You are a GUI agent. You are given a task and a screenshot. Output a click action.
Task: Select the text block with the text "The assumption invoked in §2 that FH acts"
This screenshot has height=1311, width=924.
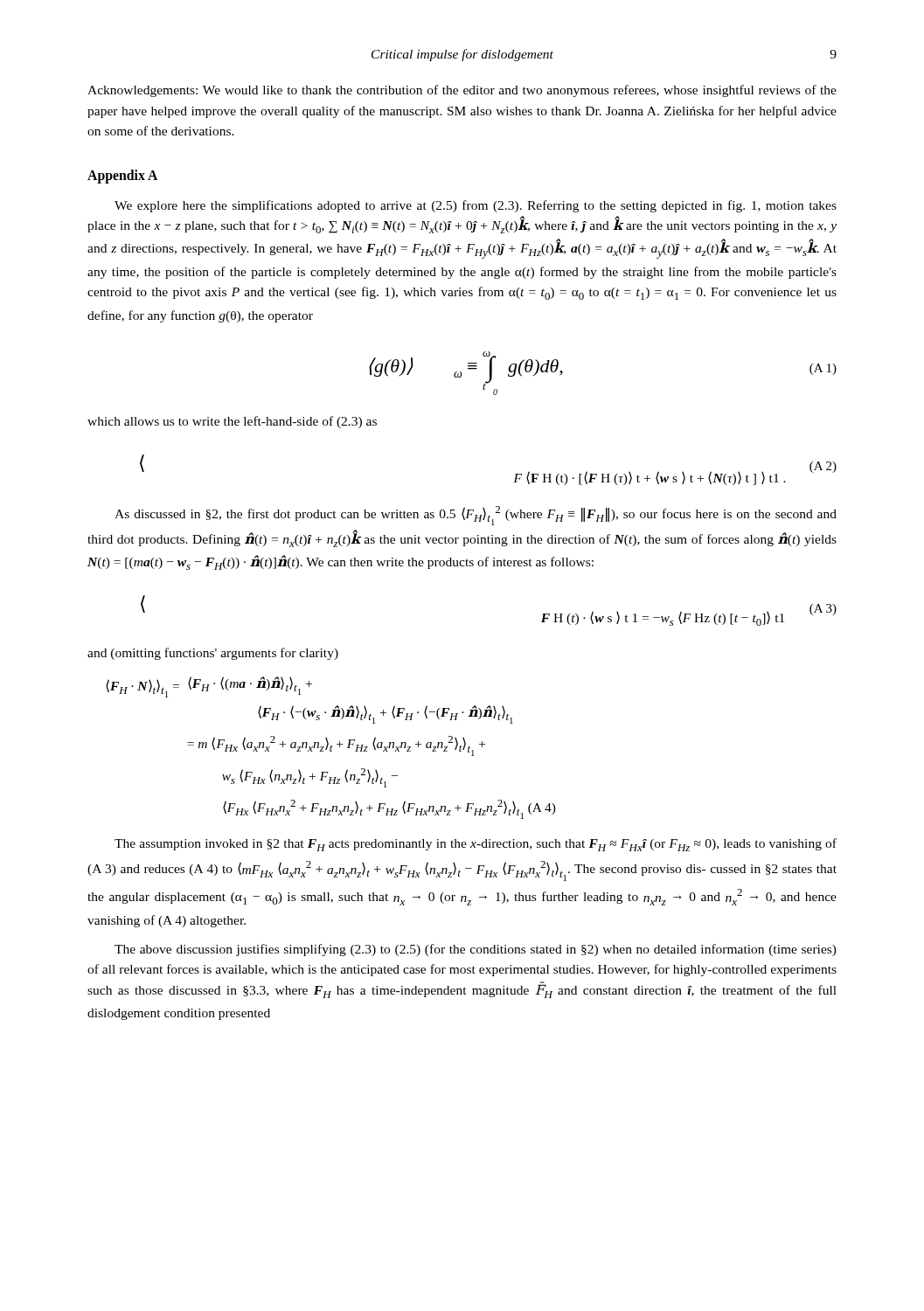tap(462, 881)
